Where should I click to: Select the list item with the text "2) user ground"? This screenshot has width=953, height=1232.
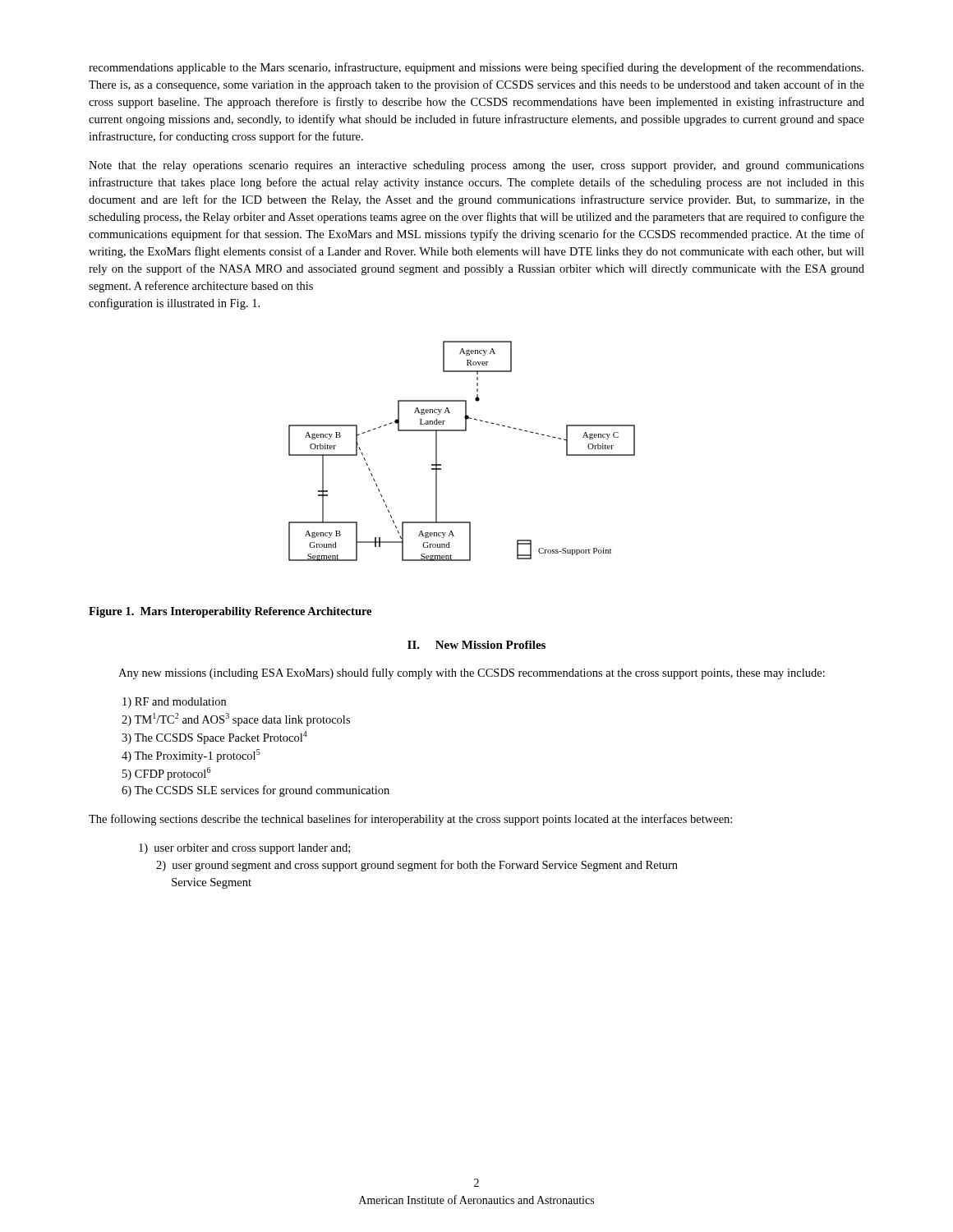click(x=417, y=874)
